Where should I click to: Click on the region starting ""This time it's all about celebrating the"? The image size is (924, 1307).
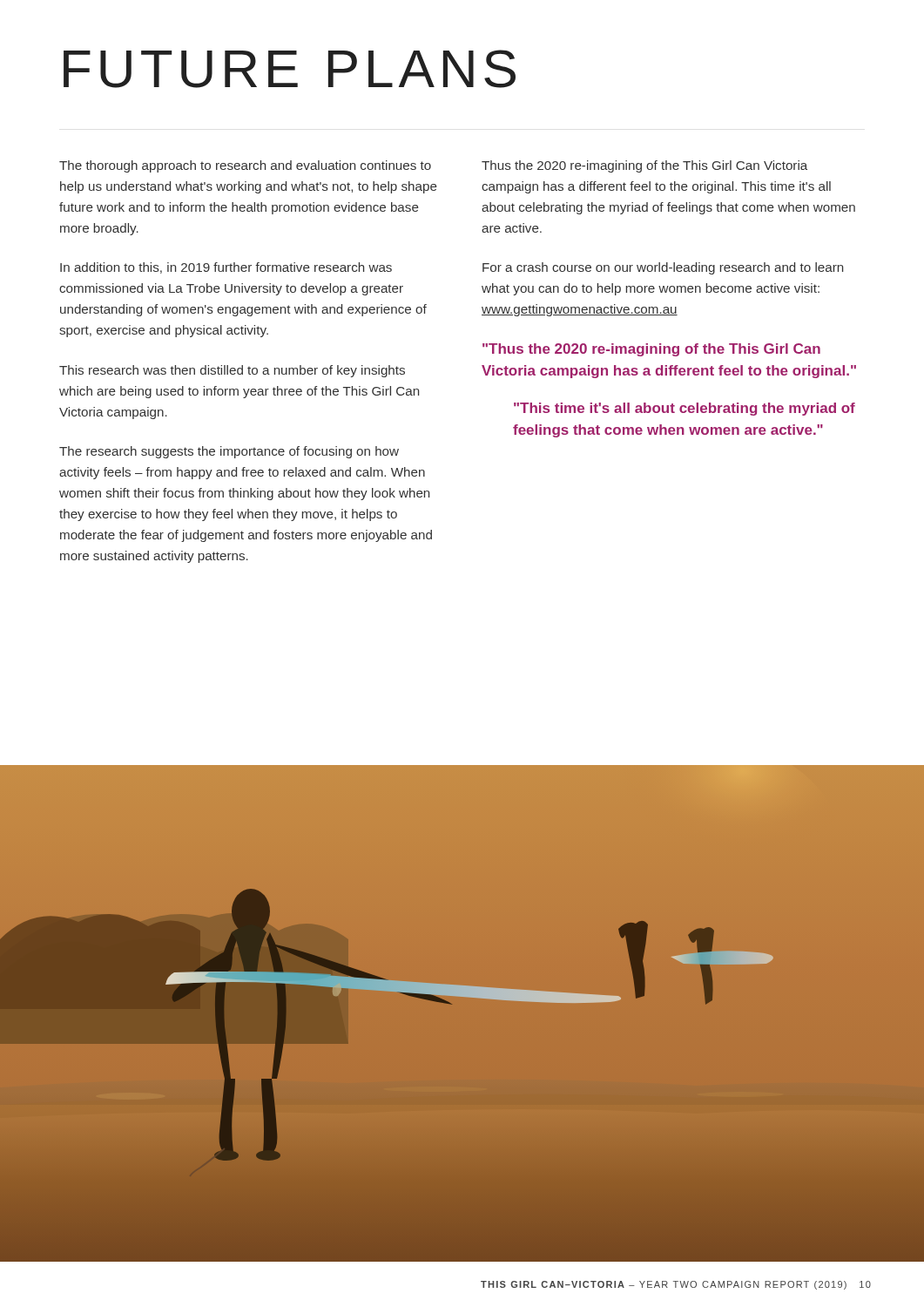coord(684,419)
